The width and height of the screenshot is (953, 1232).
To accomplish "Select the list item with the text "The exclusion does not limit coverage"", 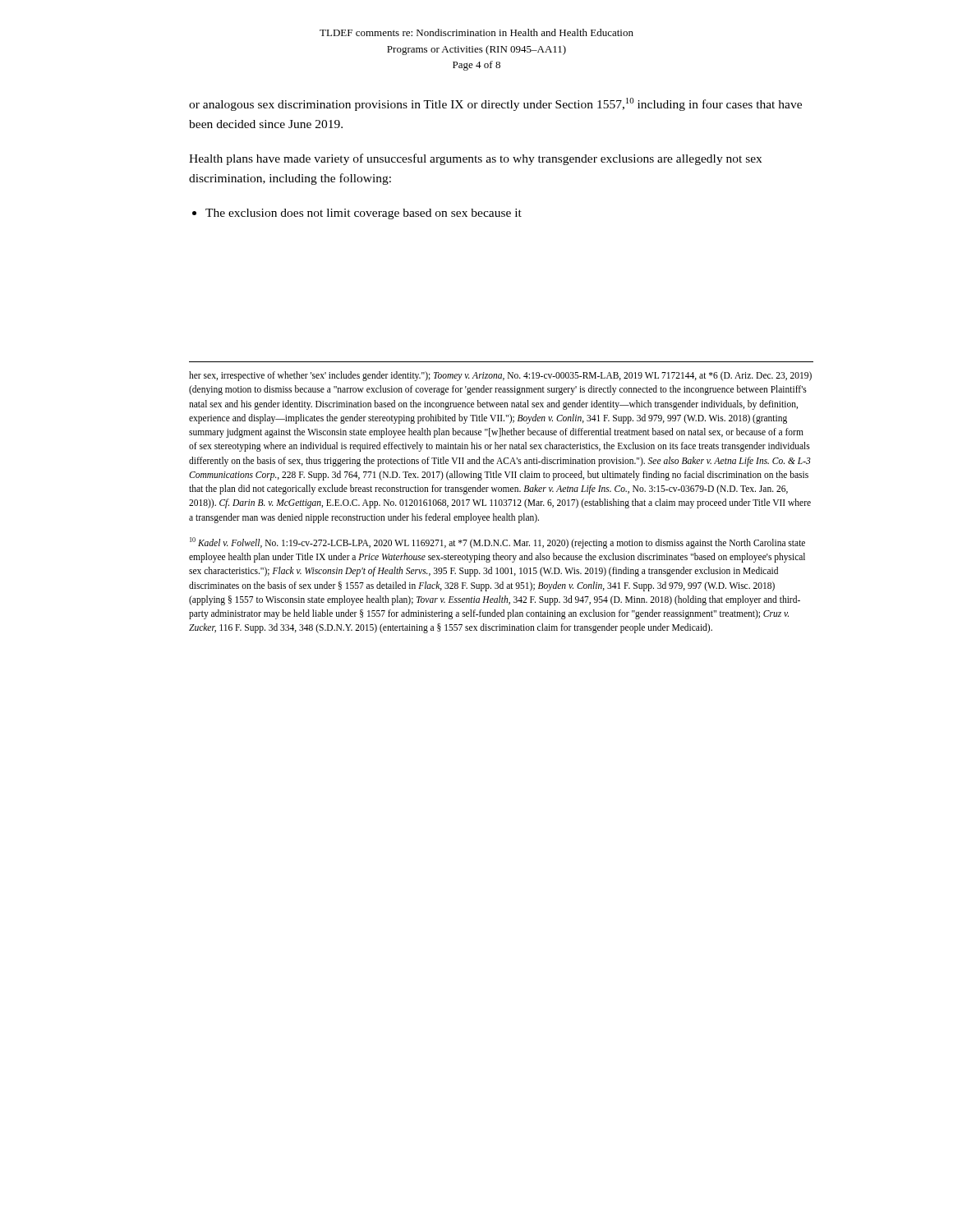I will coord(501,213).
